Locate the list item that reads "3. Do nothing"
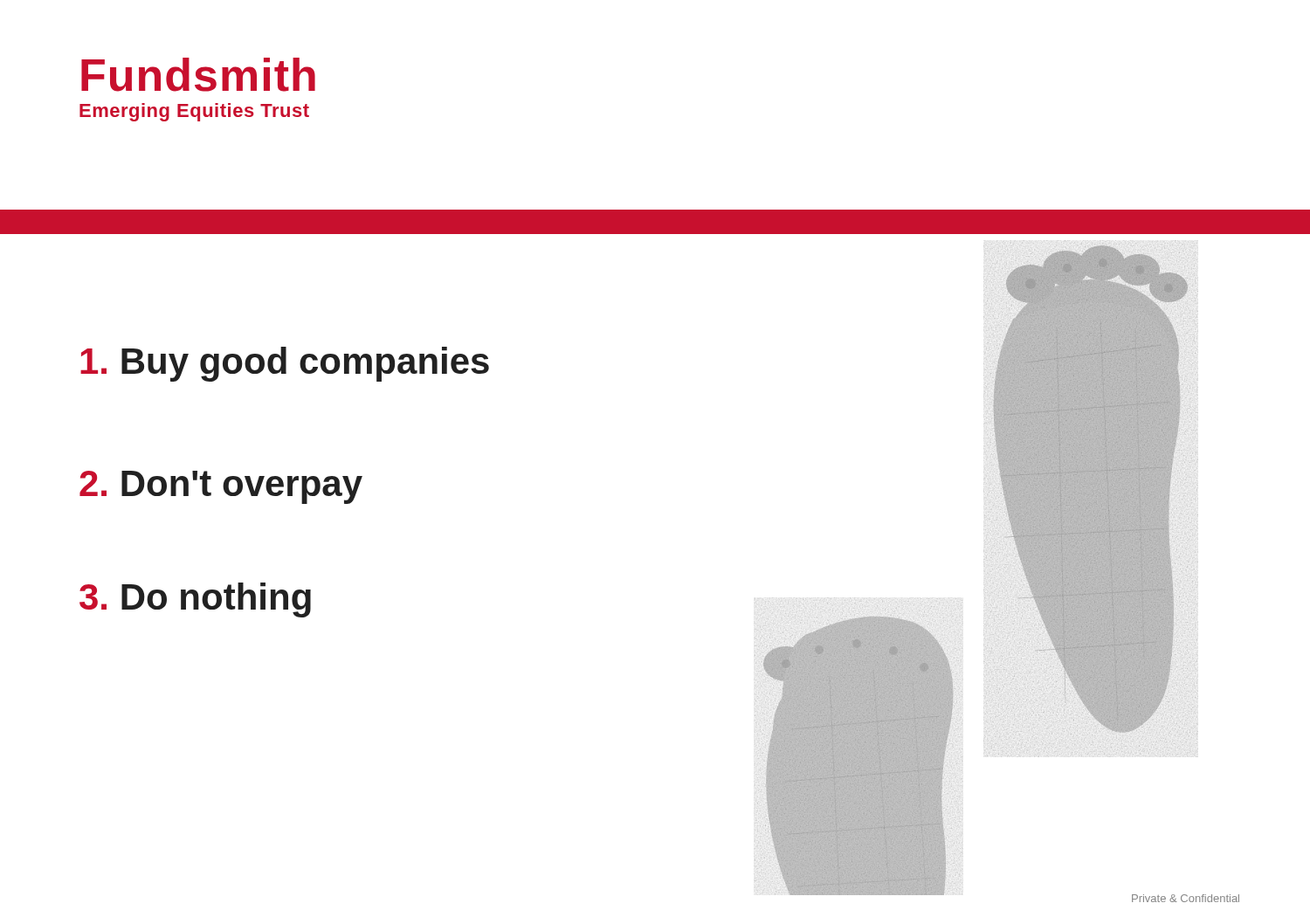This screenshot has width=1310, height=924. [x=196, y=597]
